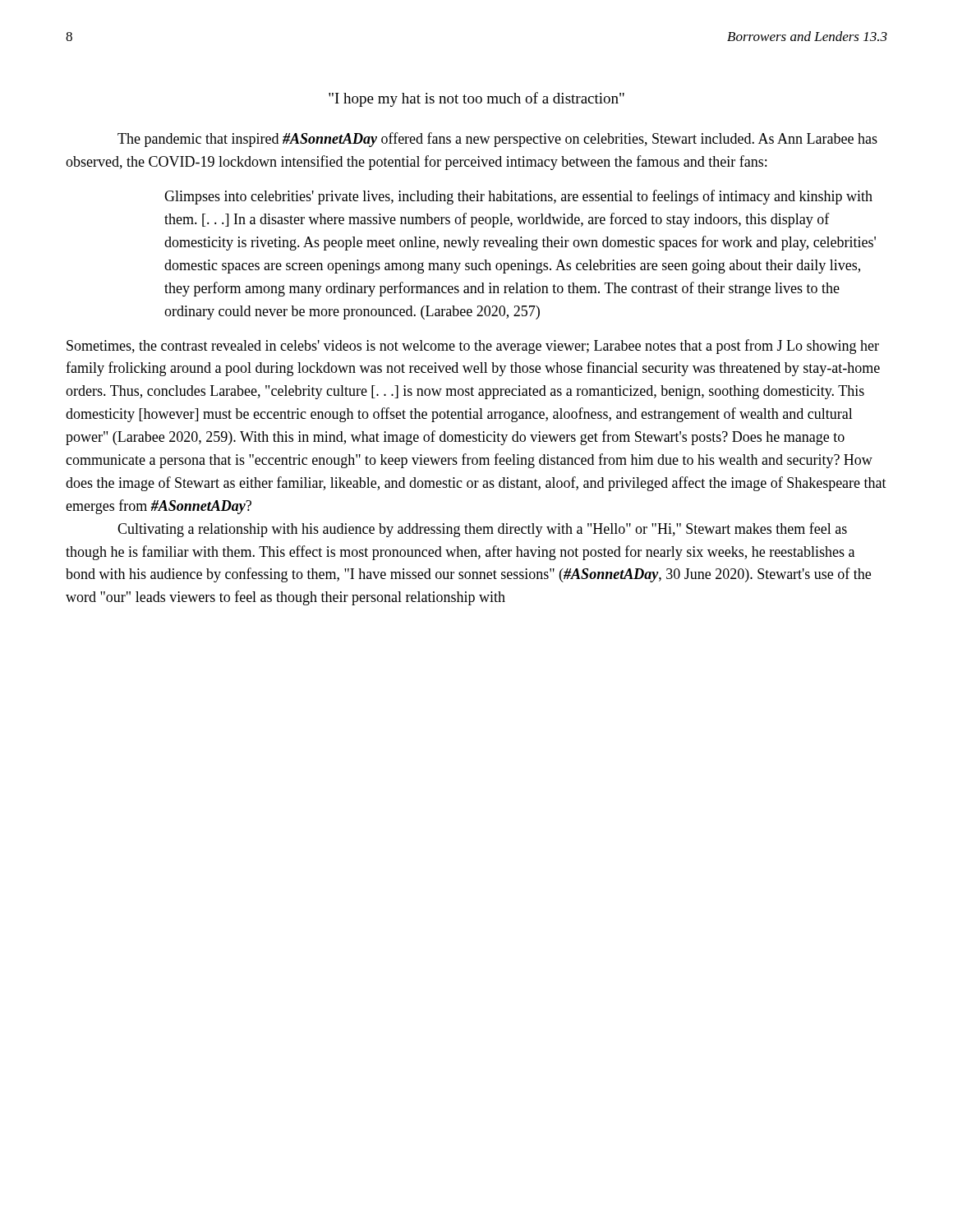This screenshot has height=1232, width=953.
Task: Locate the block of text that opens with "Sometimes, the contrast revealed in celebs' videos is"
Action: [x=476, y=426]
